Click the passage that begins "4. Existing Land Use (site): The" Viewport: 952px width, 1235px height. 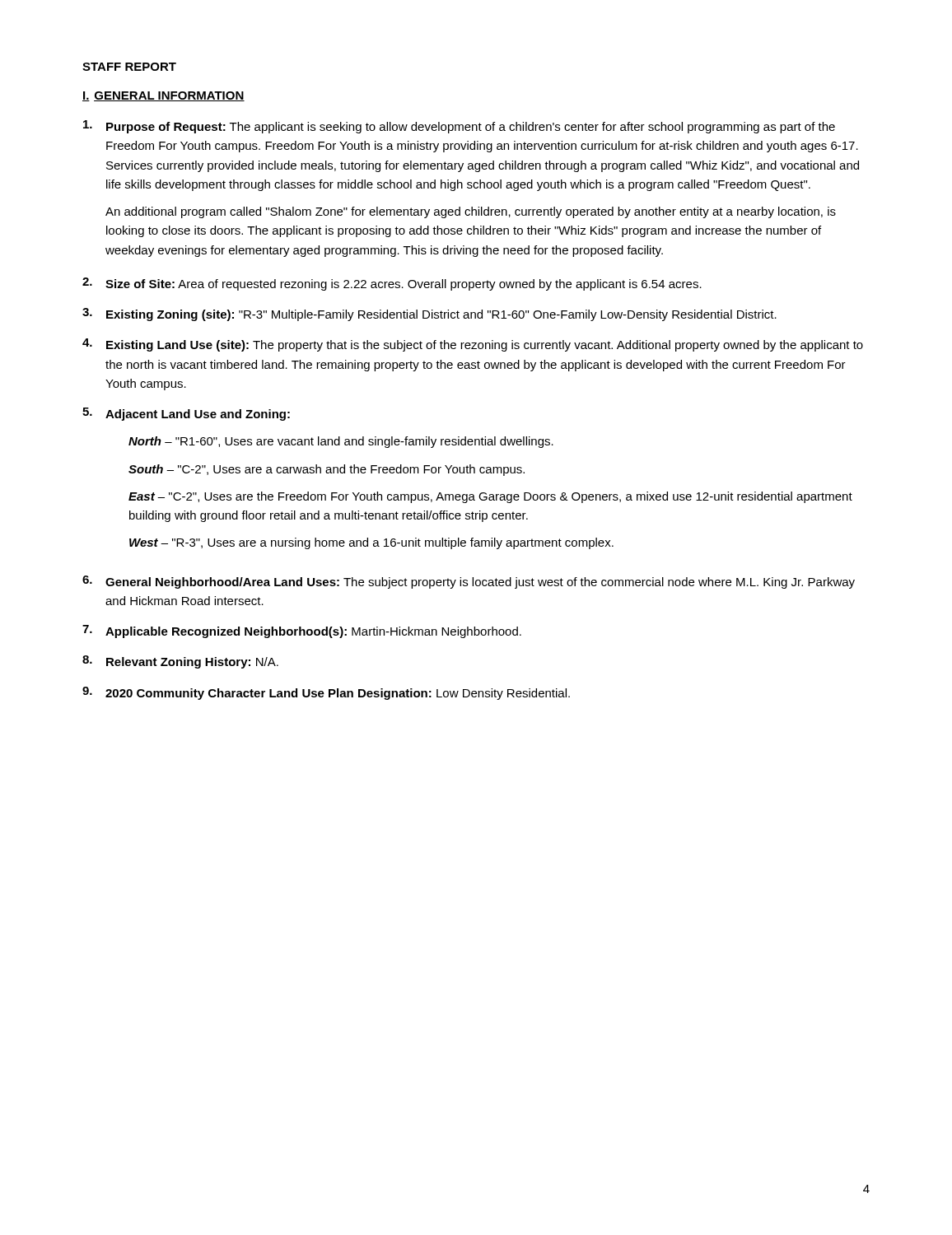click(476, 364)
